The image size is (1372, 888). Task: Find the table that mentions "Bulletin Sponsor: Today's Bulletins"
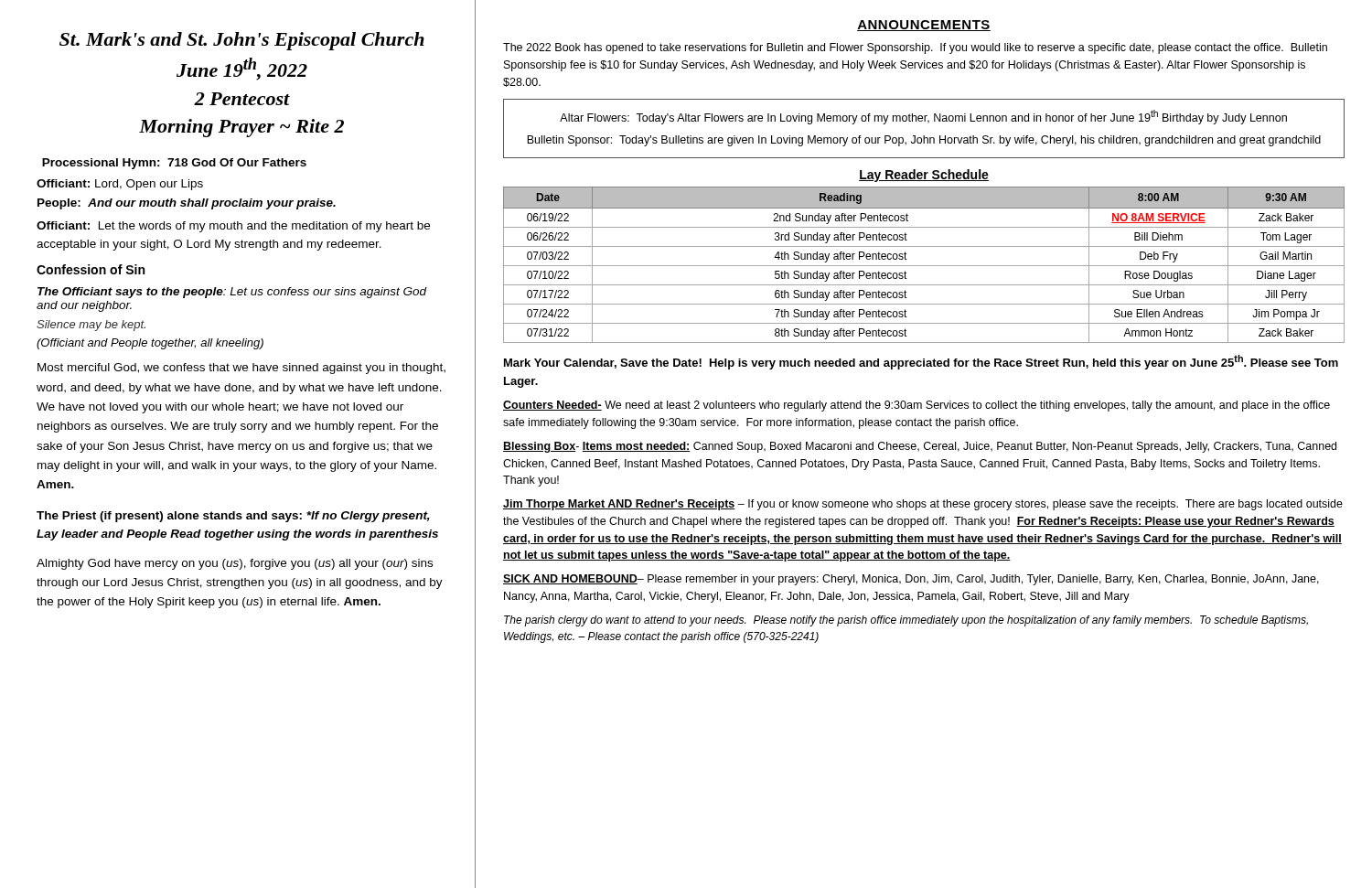coord(924,129)
